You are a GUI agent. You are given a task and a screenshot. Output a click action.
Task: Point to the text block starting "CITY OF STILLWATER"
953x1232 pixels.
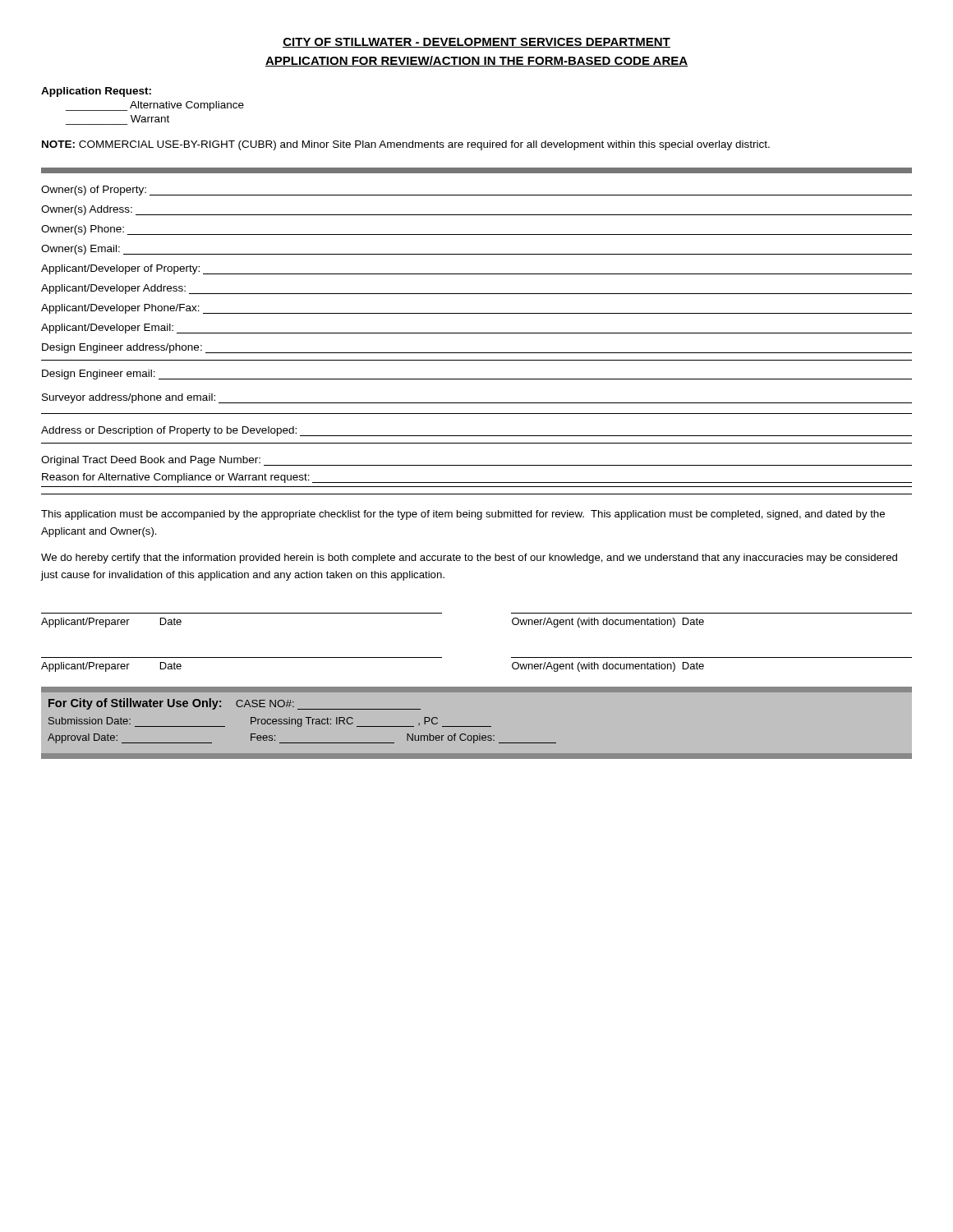(x=476, y=51)
